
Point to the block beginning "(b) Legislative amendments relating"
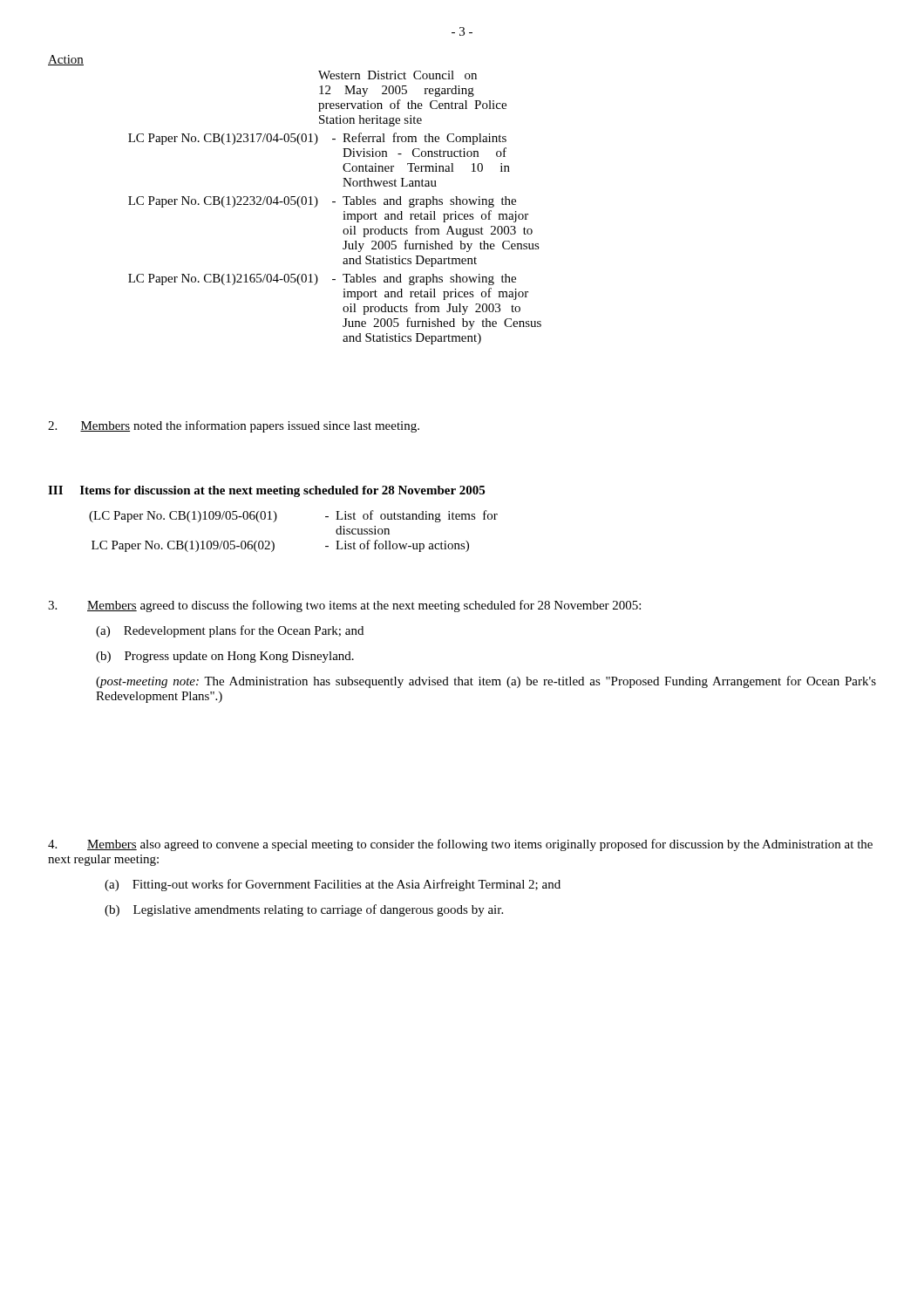(490, 910)
